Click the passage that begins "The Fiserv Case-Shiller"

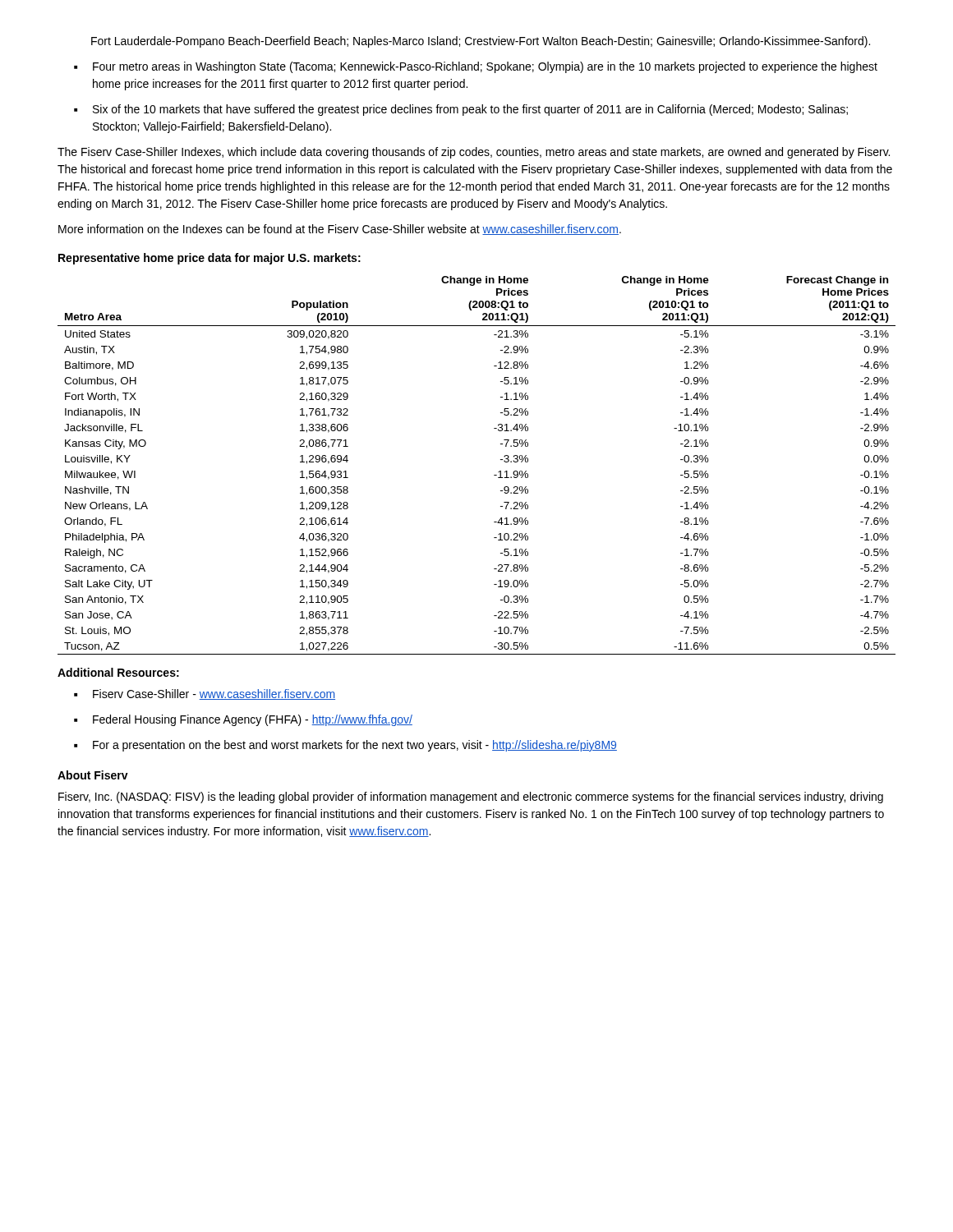(475, 178)
